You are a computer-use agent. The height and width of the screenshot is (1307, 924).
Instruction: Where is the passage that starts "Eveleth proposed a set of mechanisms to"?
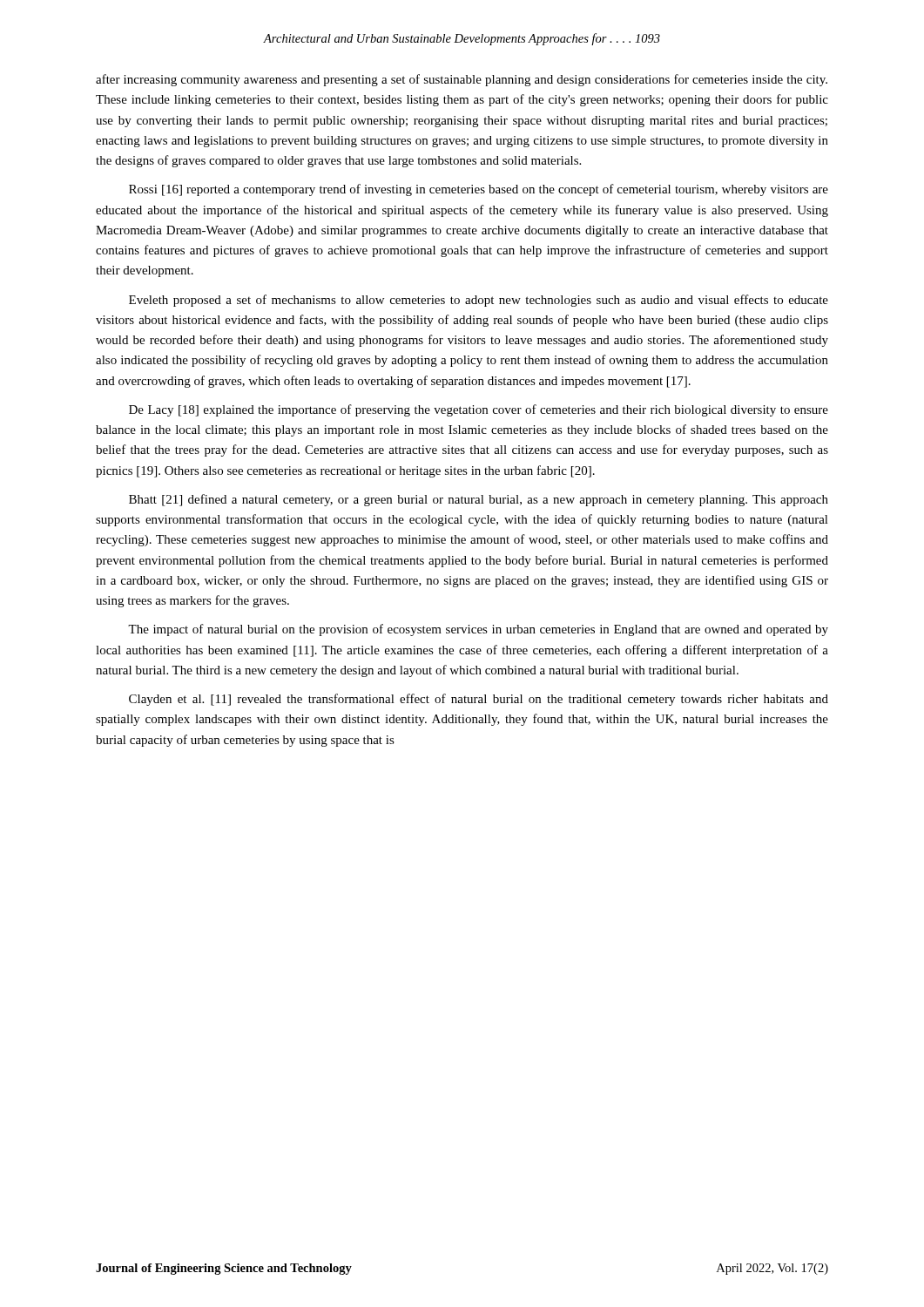462,340
